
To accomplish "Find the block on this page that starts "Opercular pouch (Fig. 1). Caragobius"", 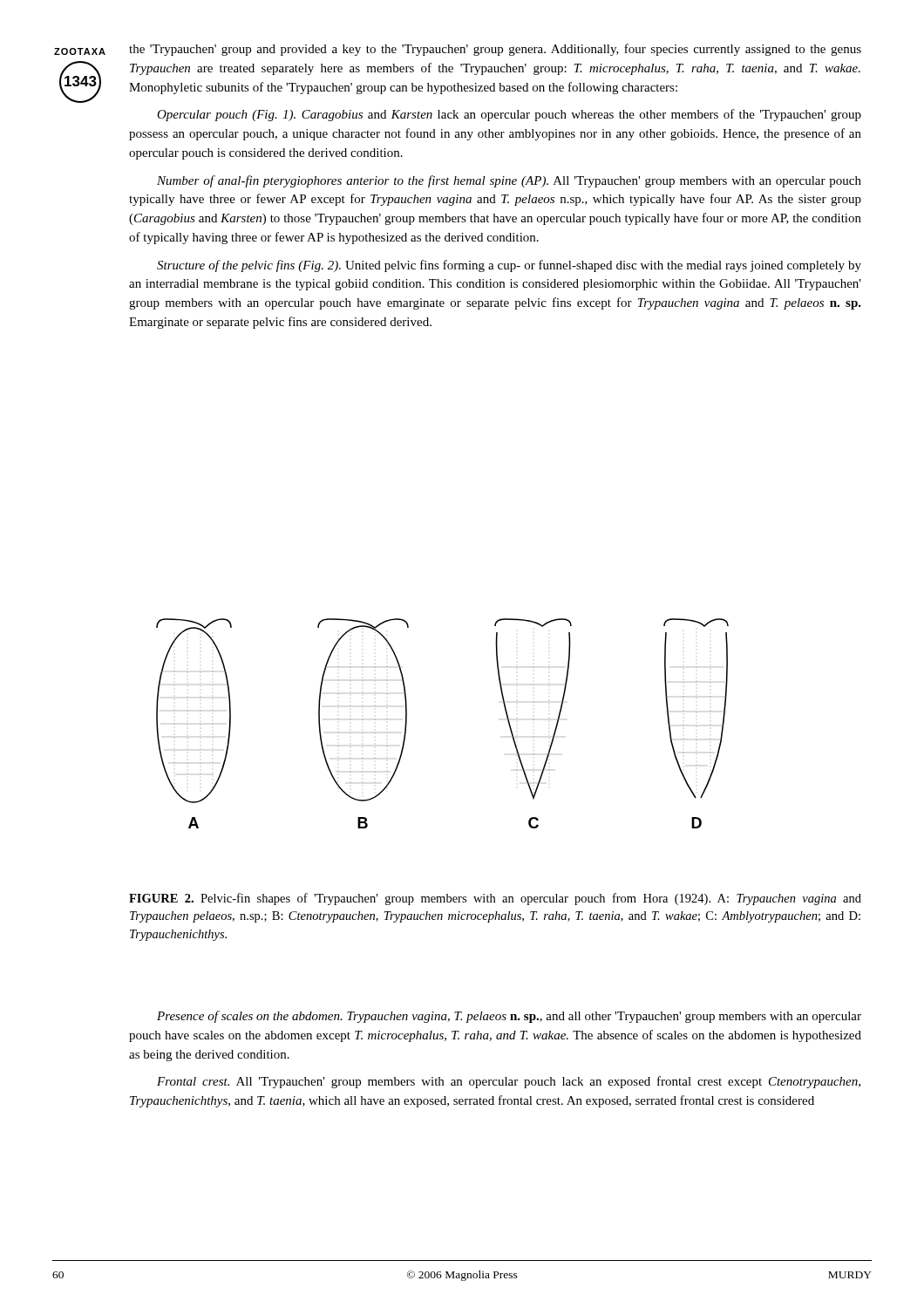I will coord(495,134).
